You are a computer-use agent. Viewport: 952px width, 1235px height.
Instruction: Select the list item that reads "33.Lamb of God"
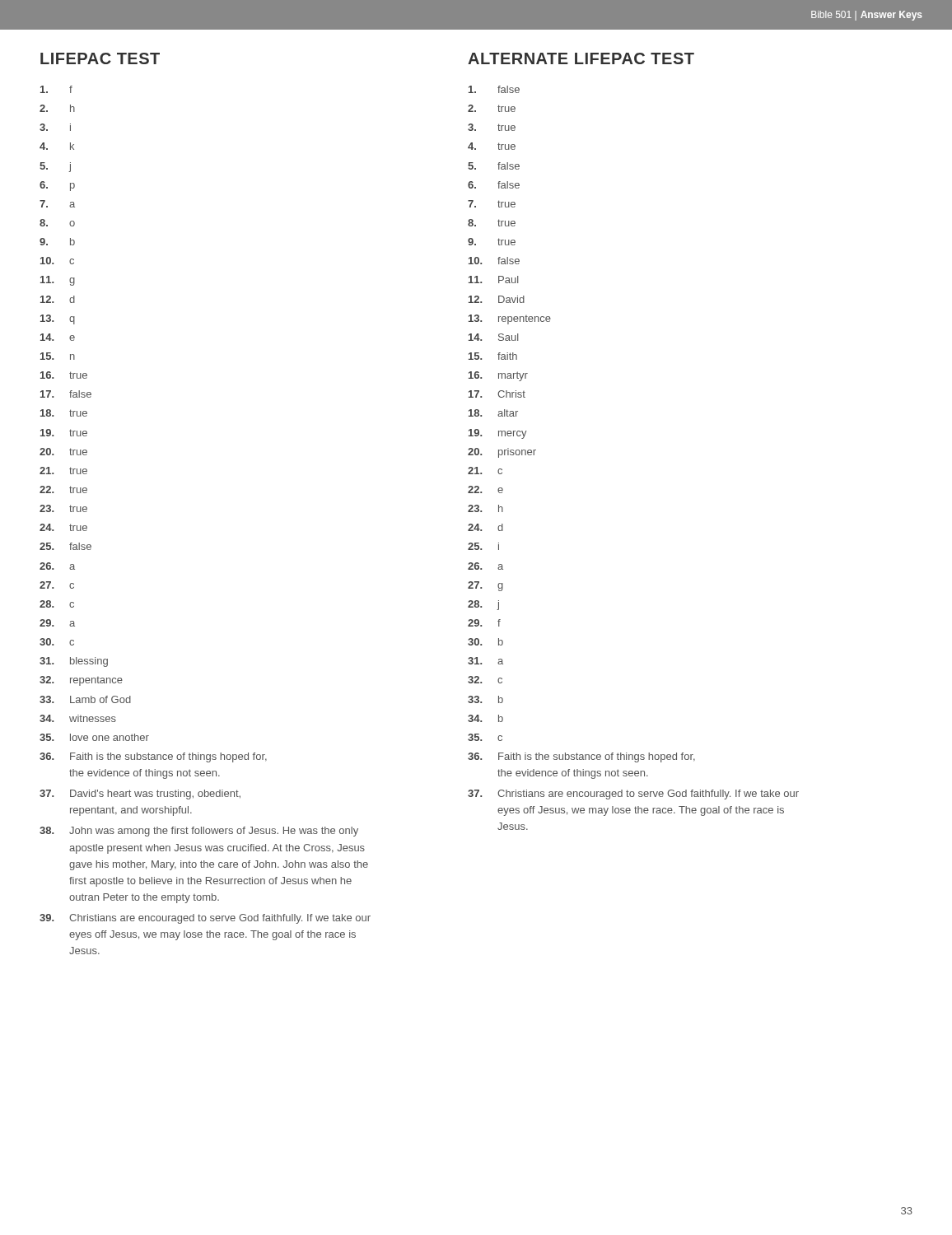pos(85,700)
